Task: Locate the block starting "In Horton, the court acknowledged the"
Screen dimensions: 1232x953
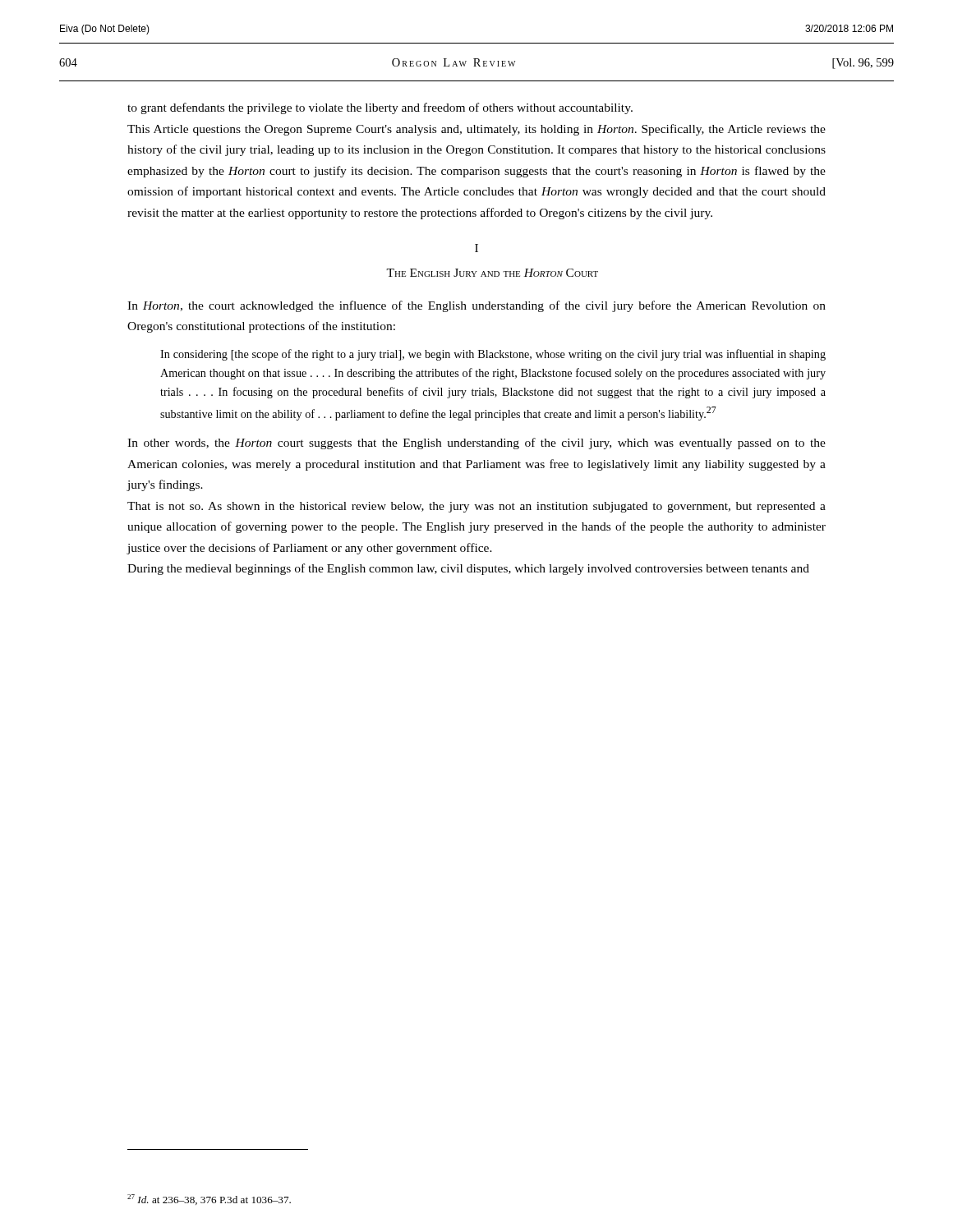Action: [x=476, y=315]
